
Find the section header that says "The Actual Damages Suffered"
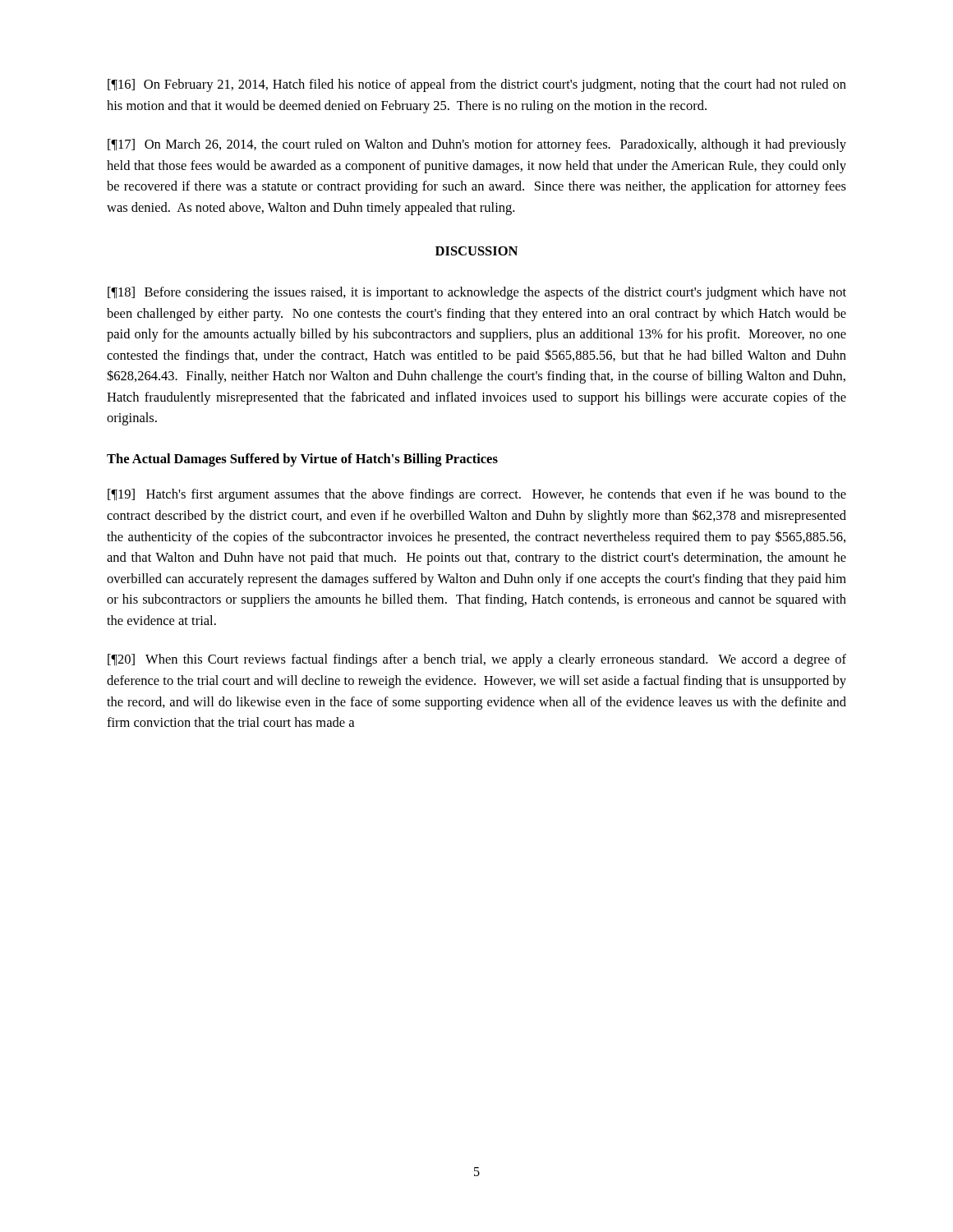coord(302,459)
